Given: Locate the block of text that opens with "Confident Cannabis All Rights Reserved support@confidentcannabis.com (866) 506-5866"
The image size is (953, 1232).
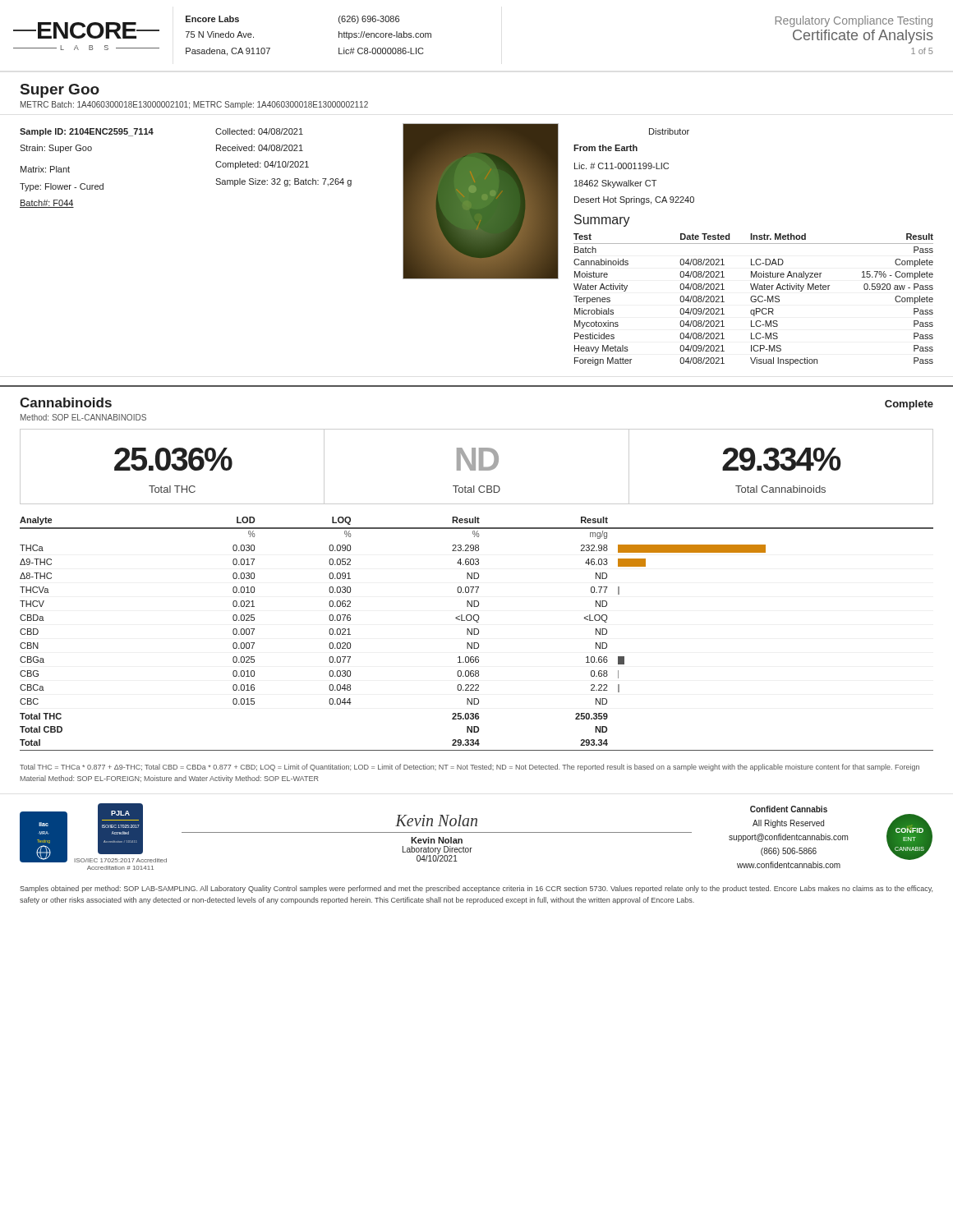Looking at the screenshot, I should (789, 837).
